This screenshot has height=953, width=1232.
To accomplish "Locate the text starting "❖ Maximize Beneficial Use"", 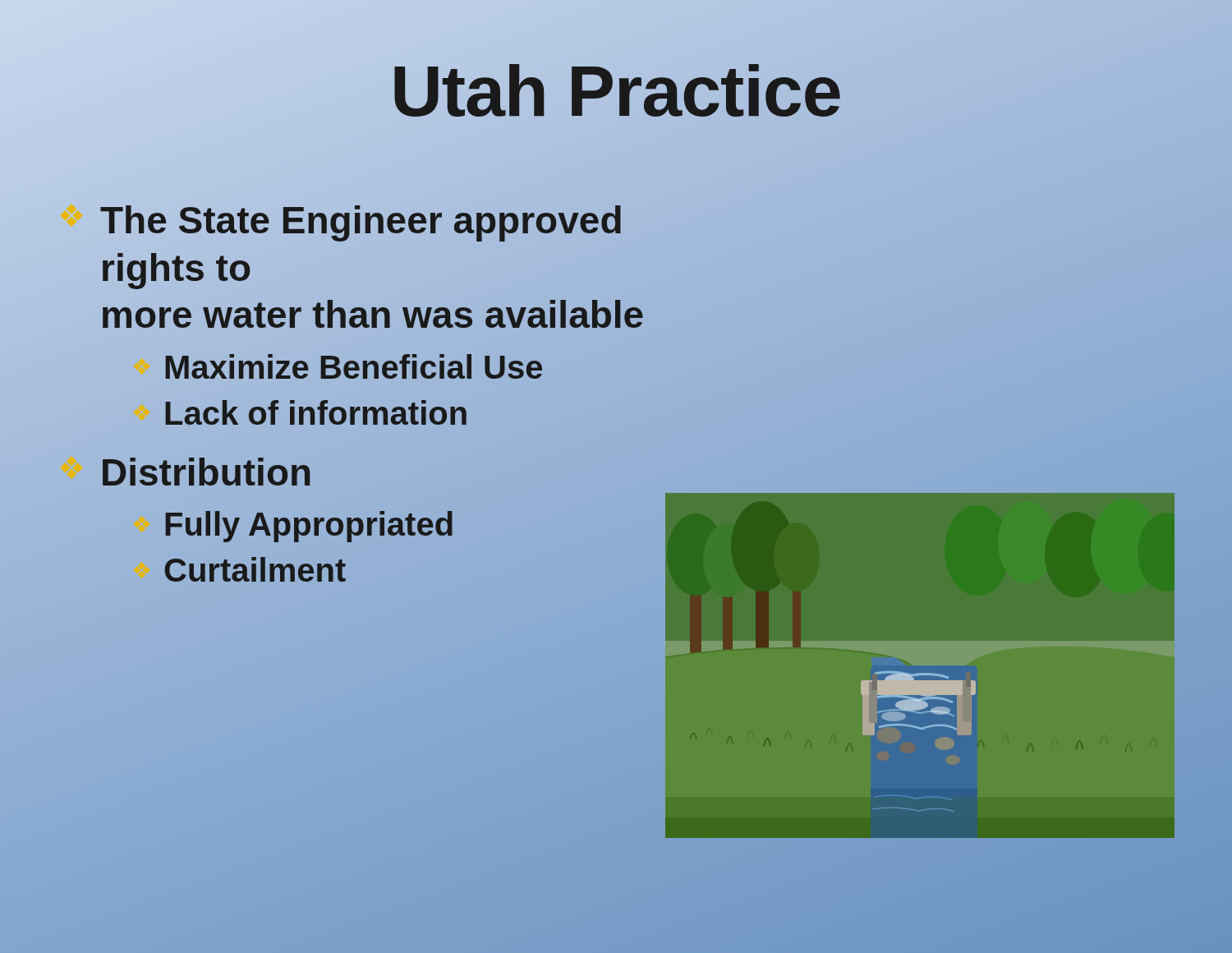I will coord(337,367).
